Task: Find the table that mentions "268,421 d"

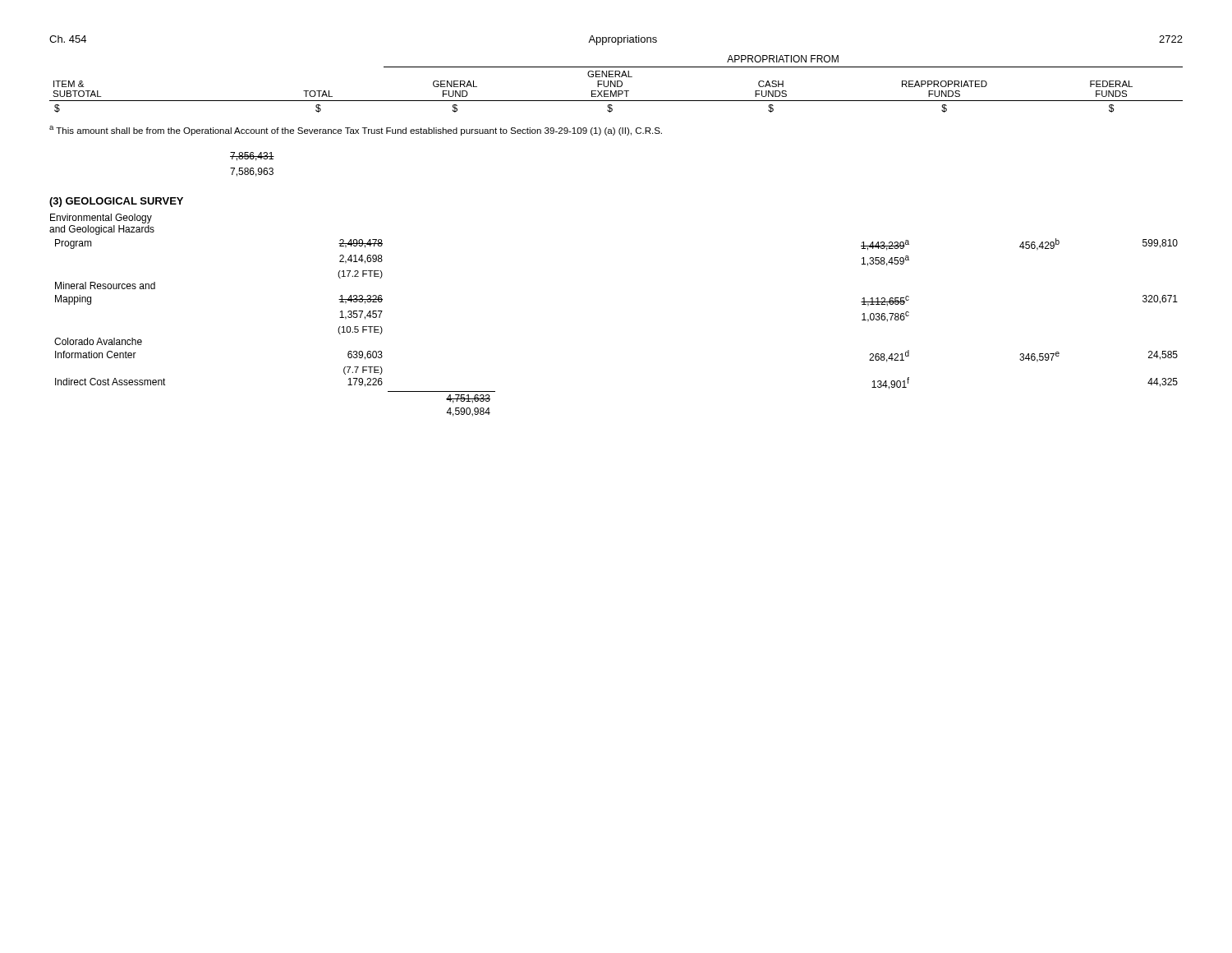Action: pos(616,327)
